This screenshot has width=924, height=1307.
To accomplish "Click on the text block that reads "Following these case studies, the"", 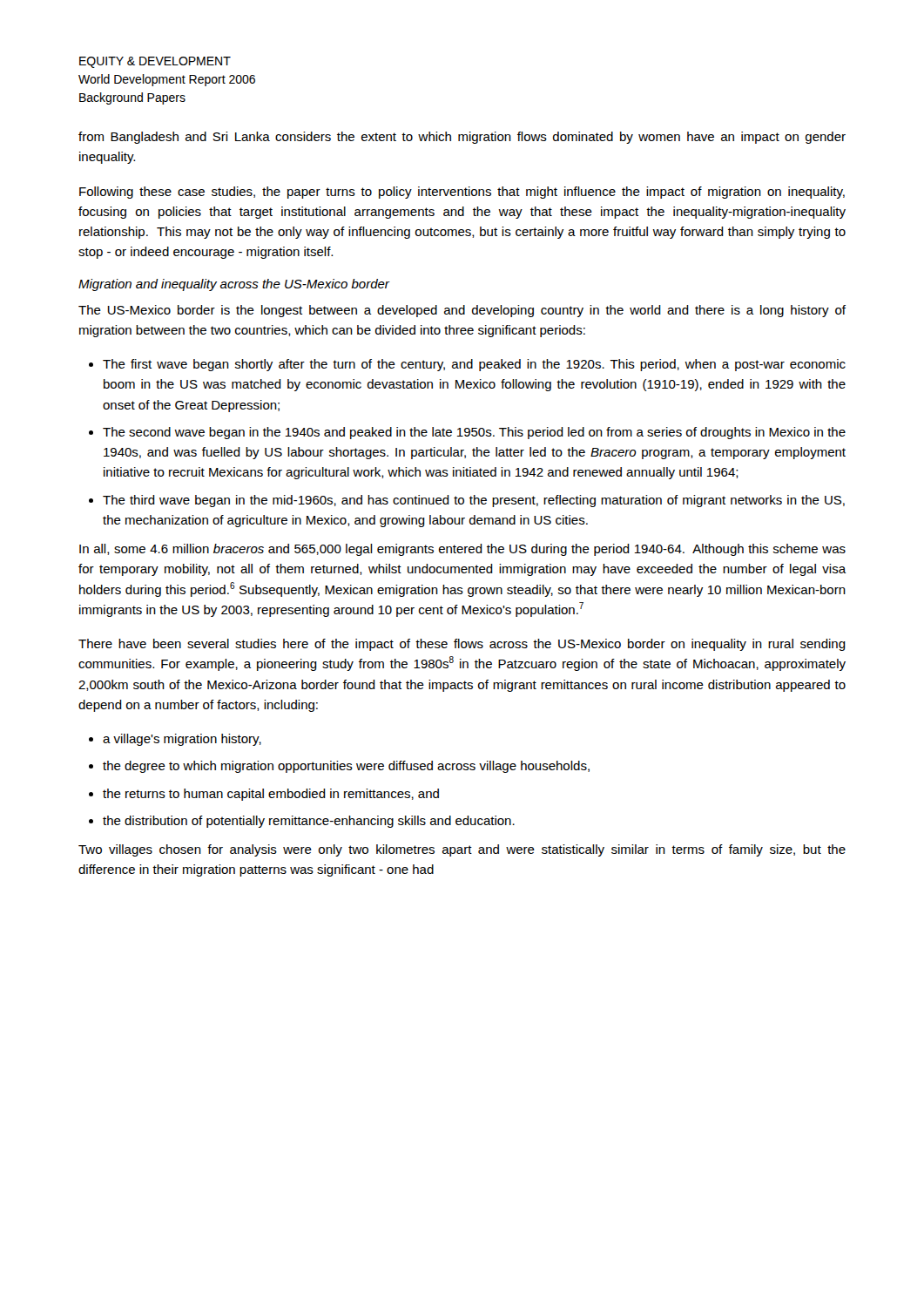I will [x=462, y=221].
